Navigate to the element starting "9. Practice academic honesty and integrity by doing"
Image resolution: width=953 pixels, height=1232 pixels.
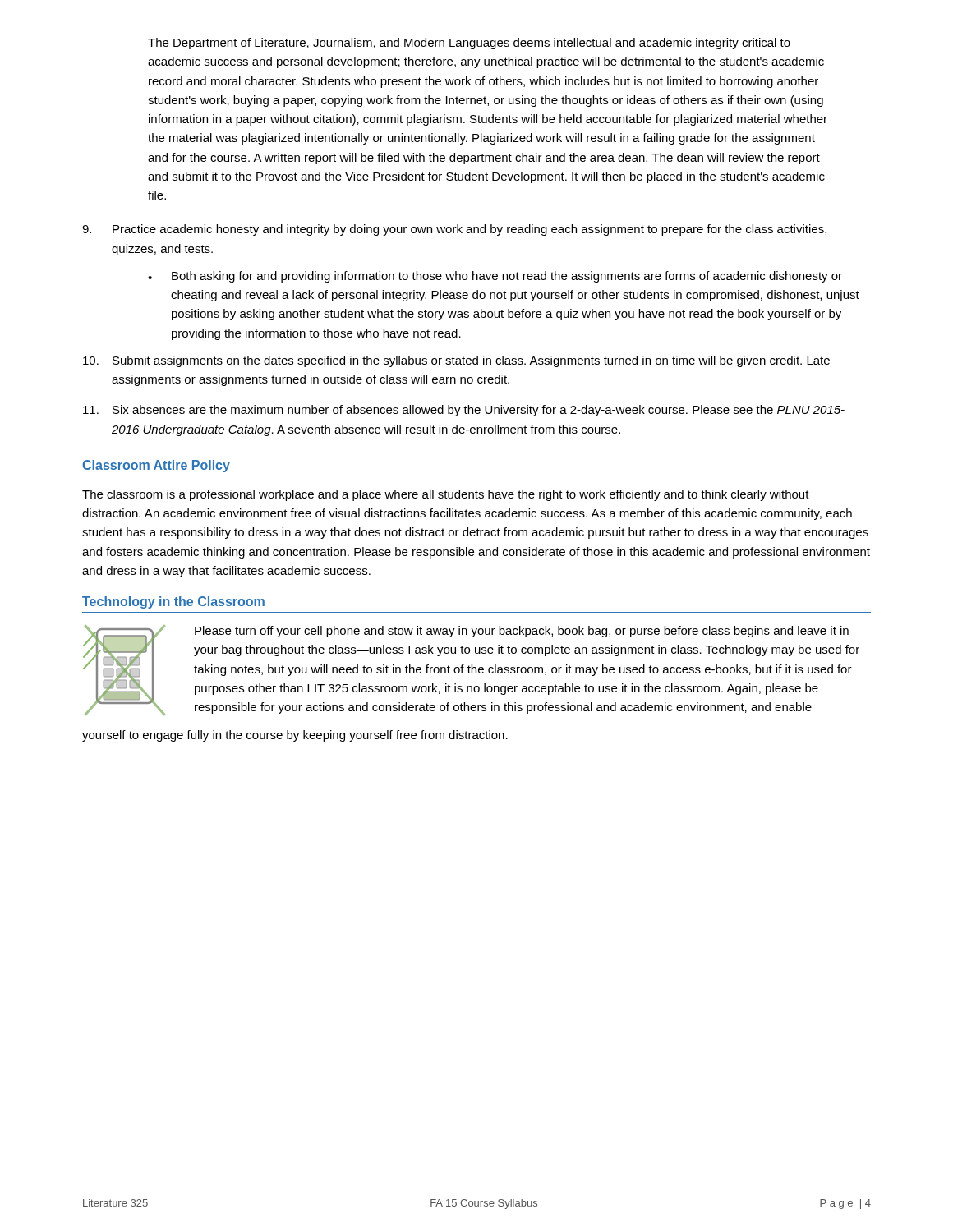pyautogui.click(x=476, y=239)
